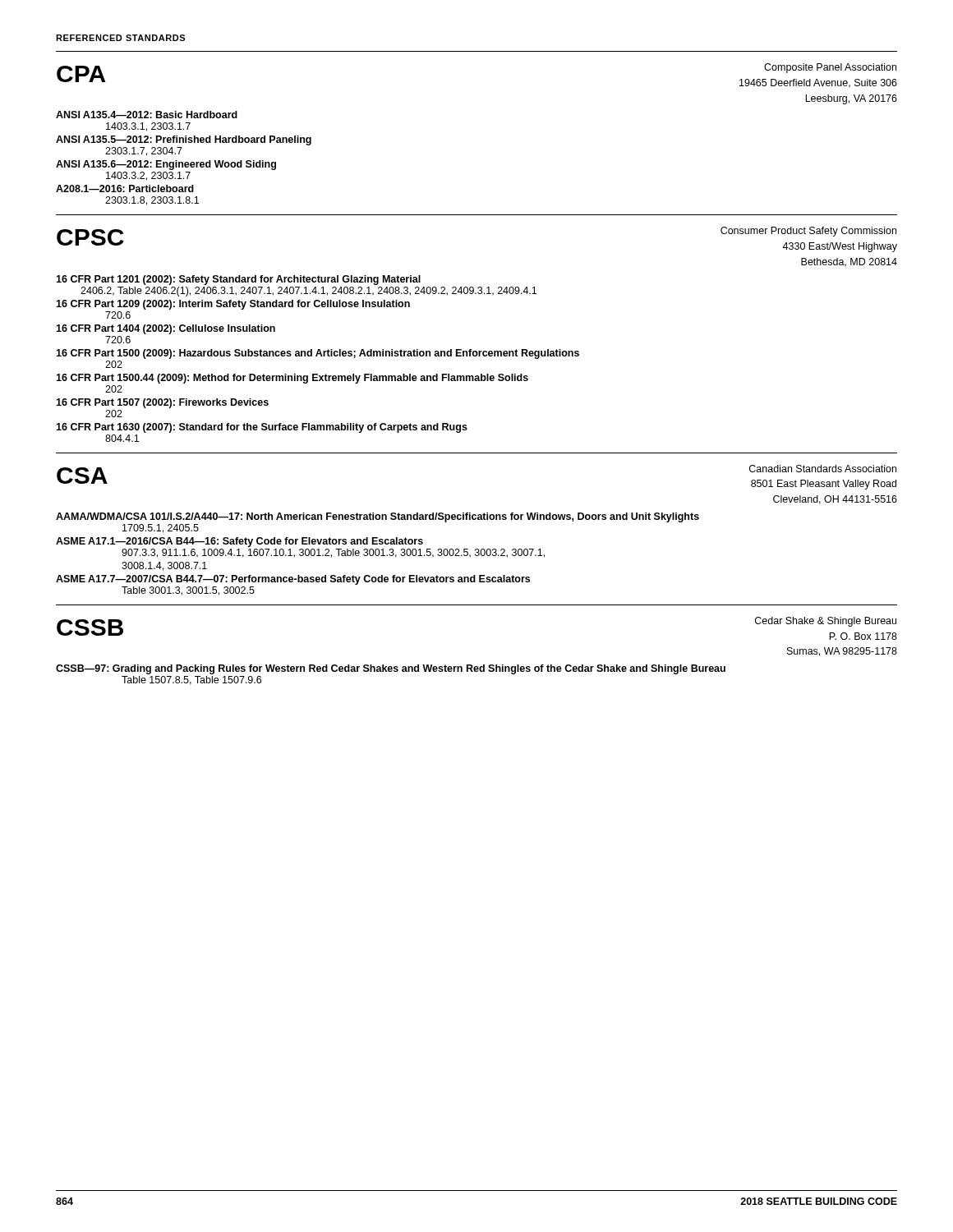Find the list item containing "ANSI A135.4—2012: Basic Hardboard 1403.3.1, 2303.1.7"
The image size is (953, 1232).
[147, 115]
